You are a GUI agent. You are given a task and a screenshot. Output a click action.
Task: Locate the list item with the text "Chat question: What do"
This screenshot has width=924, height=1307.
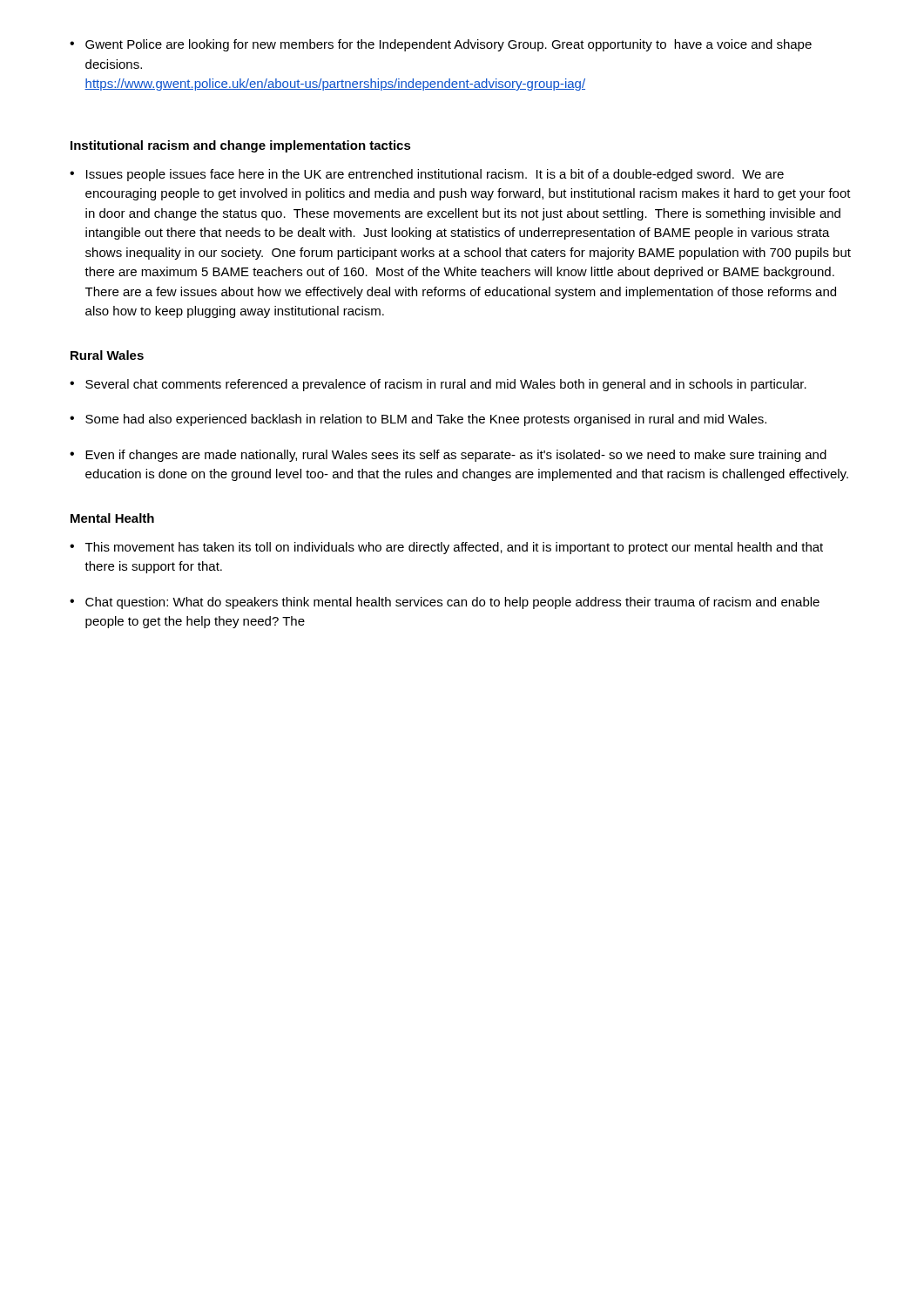pos(470,612)
